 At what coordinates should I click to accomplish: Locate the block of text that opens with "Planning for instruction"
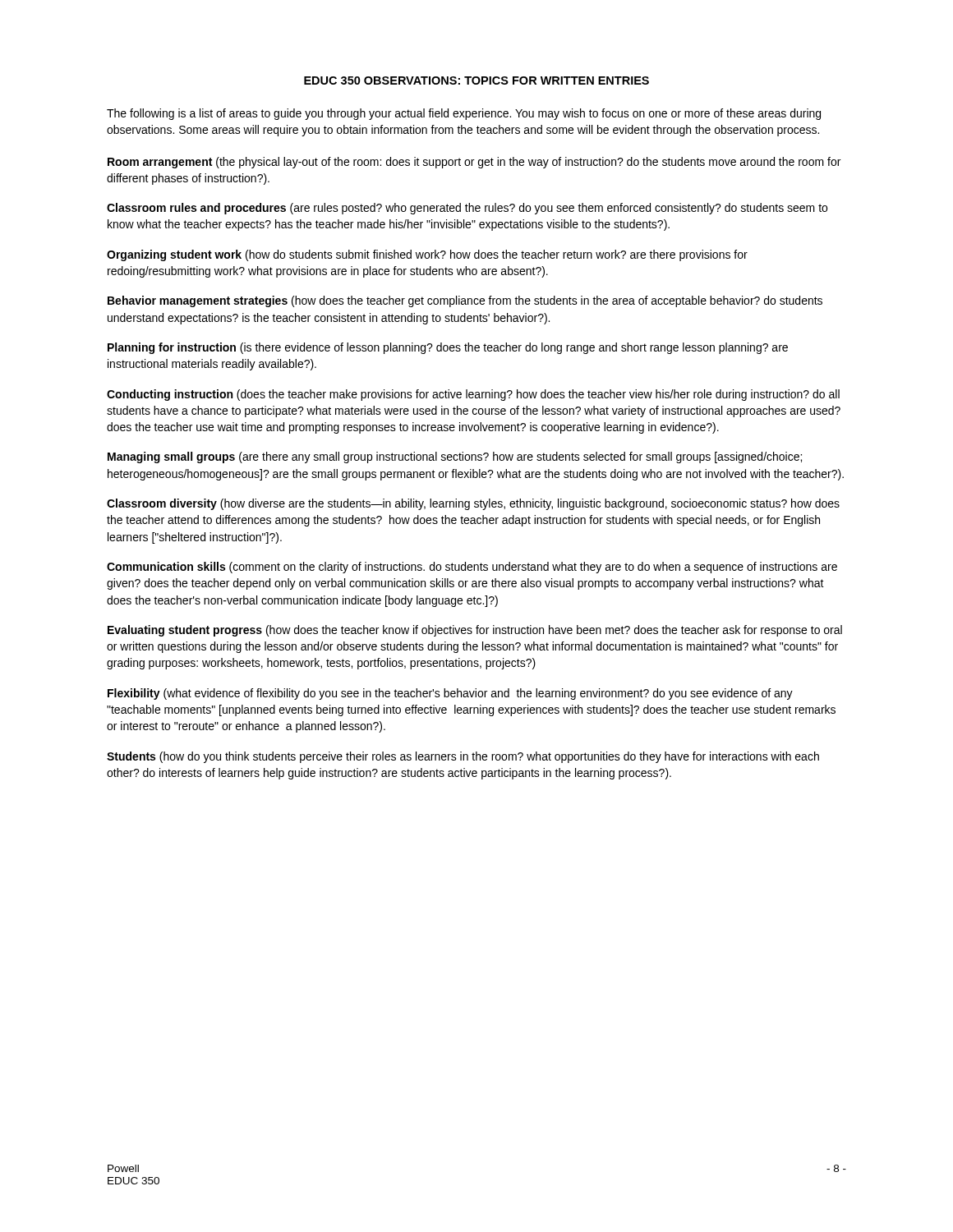pyautogui.click(x=476, y=356)
